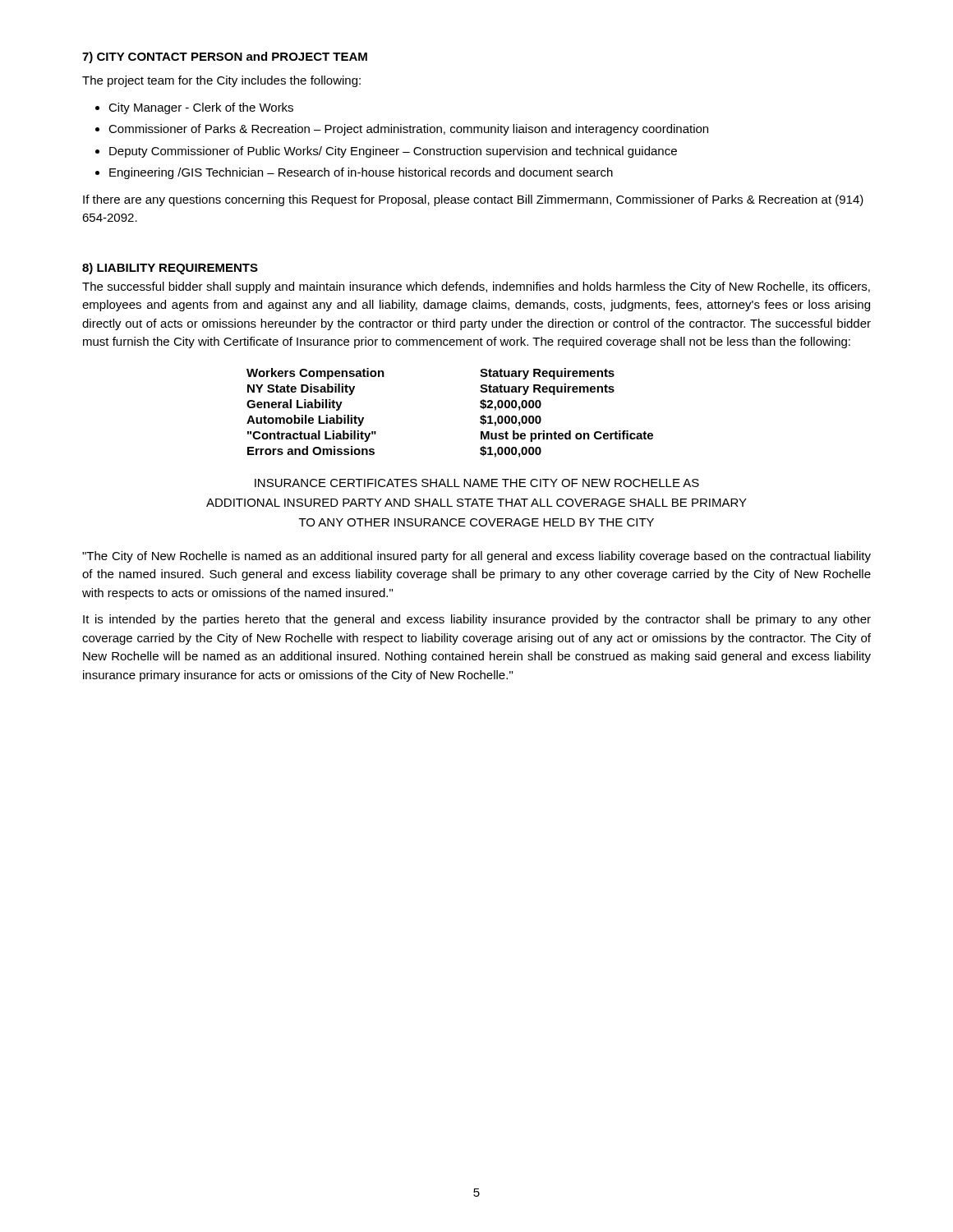
Task: Select the region starting "The project team for the City"
Action: coord(222,80)
